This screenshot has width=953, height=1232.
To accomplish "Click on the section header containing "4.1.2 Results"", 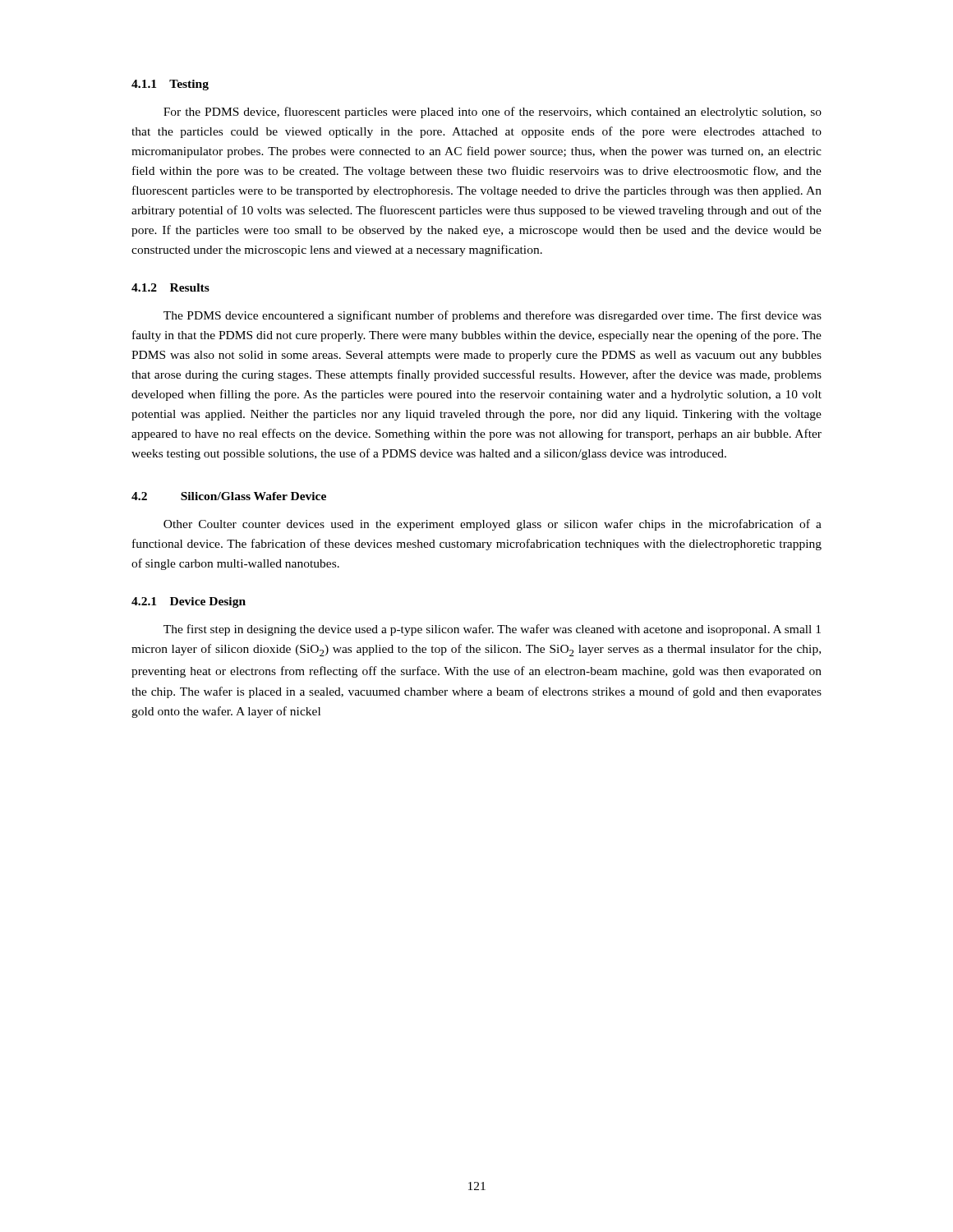I will 170,287.
